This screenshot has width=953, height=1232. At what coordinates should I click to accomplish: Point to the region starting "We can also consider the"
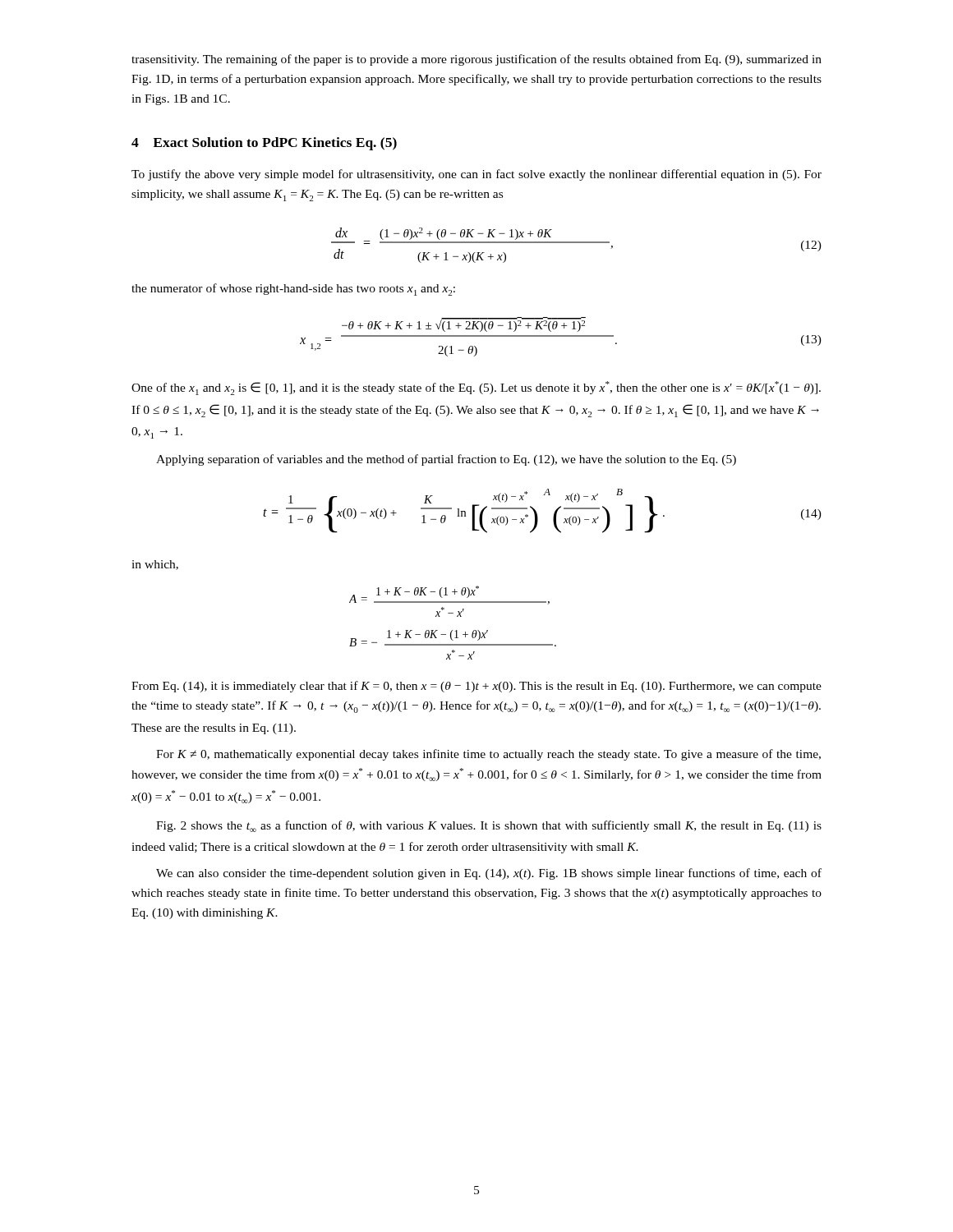476,893
